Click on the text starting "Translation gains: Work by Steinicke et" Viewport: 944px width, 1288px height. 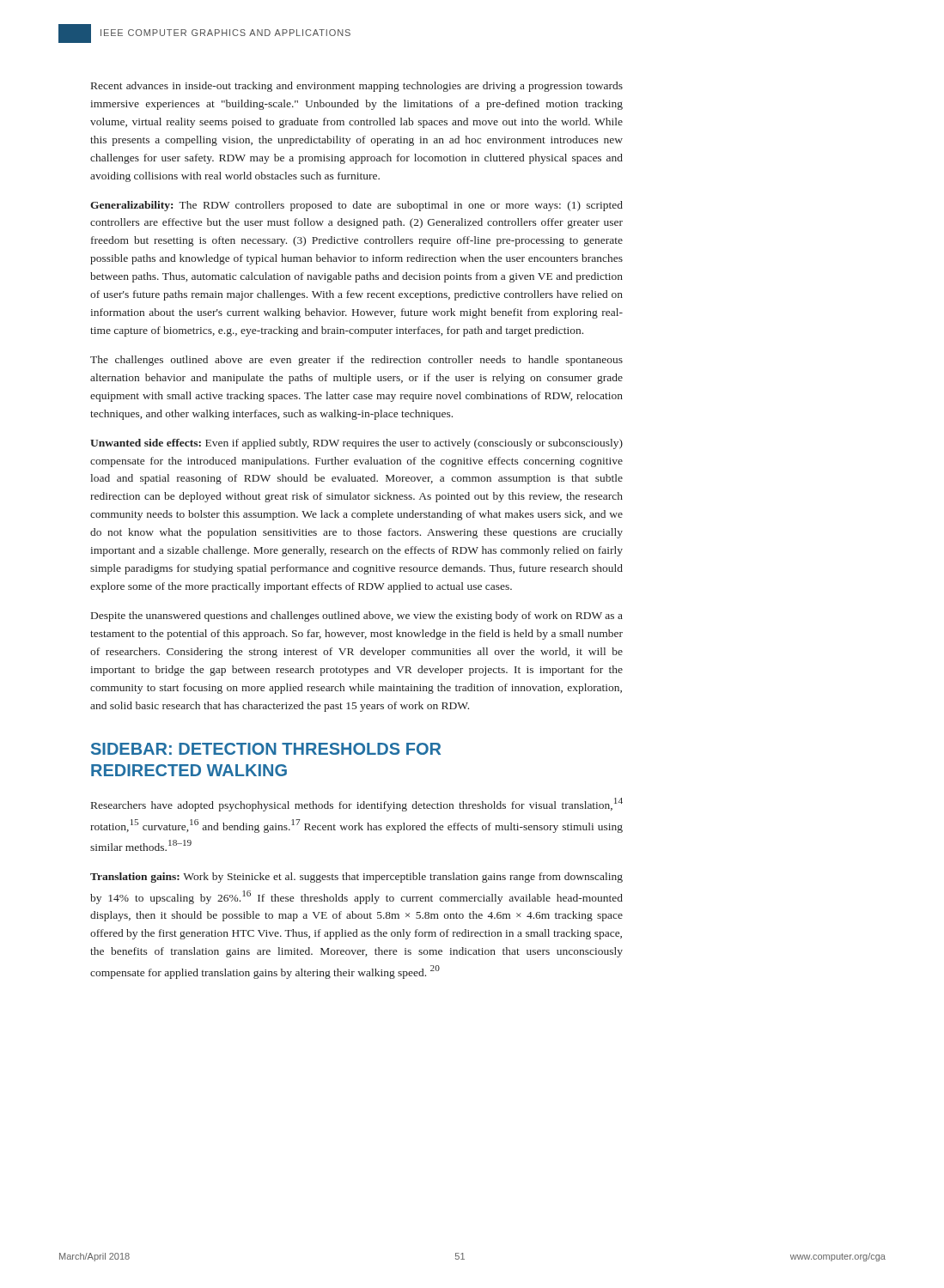pos(356,925)
